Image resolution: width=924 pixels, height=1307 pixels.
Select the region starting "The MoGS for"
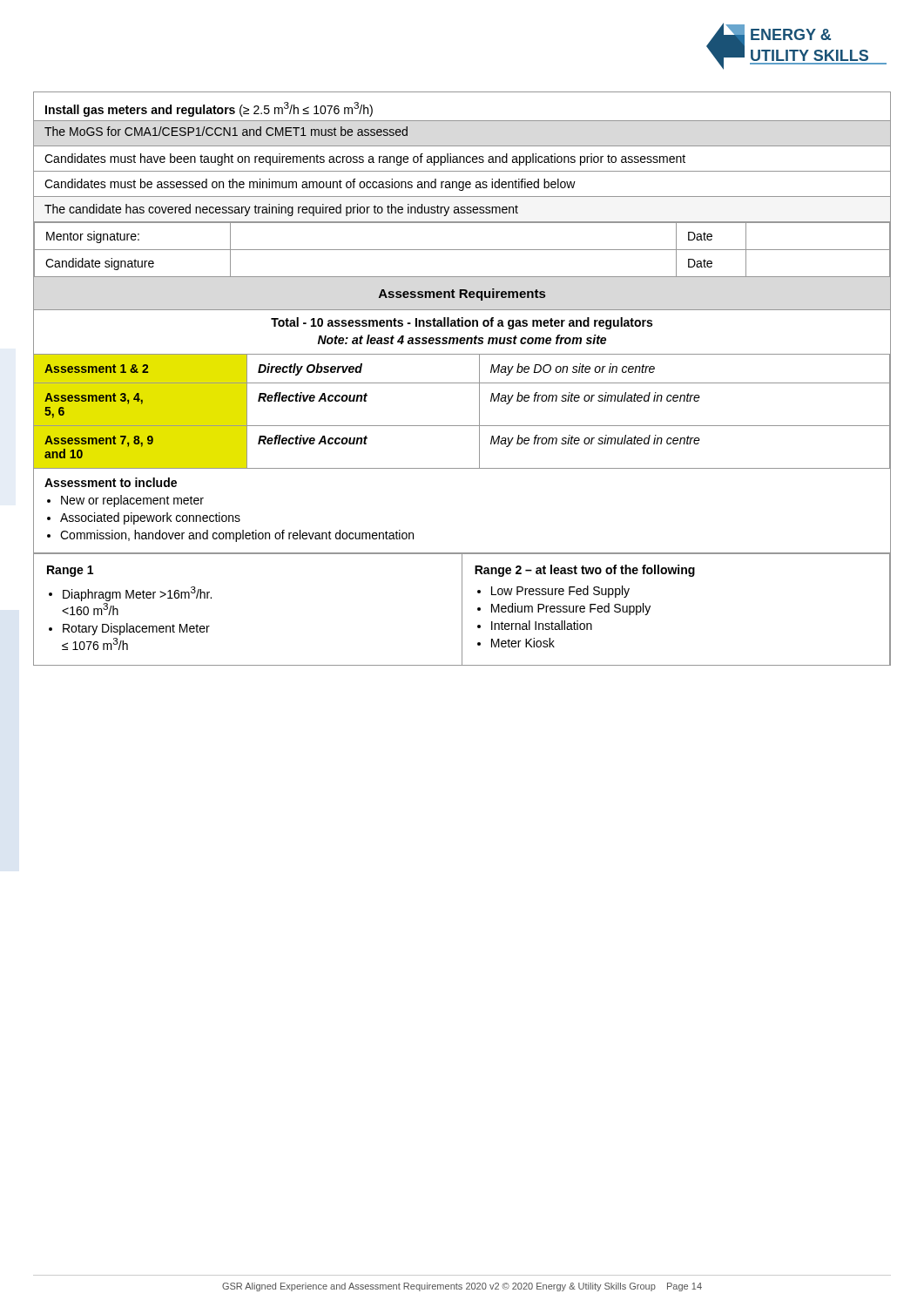click(226, 131)
